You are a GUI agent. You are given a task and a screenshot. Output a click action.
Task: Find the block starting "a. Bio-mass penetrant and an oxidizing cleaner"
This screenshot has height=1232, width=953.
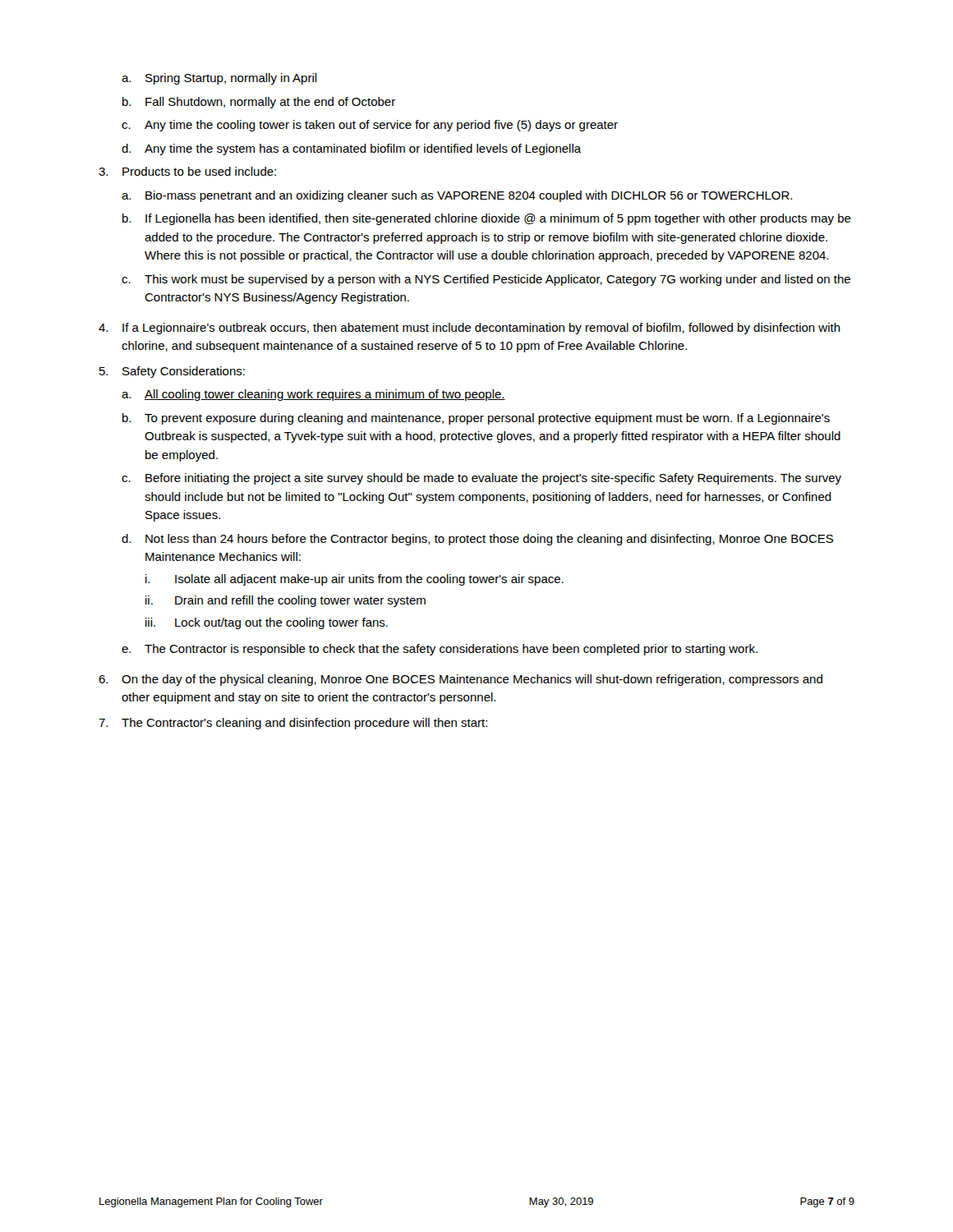click(488, 195)
